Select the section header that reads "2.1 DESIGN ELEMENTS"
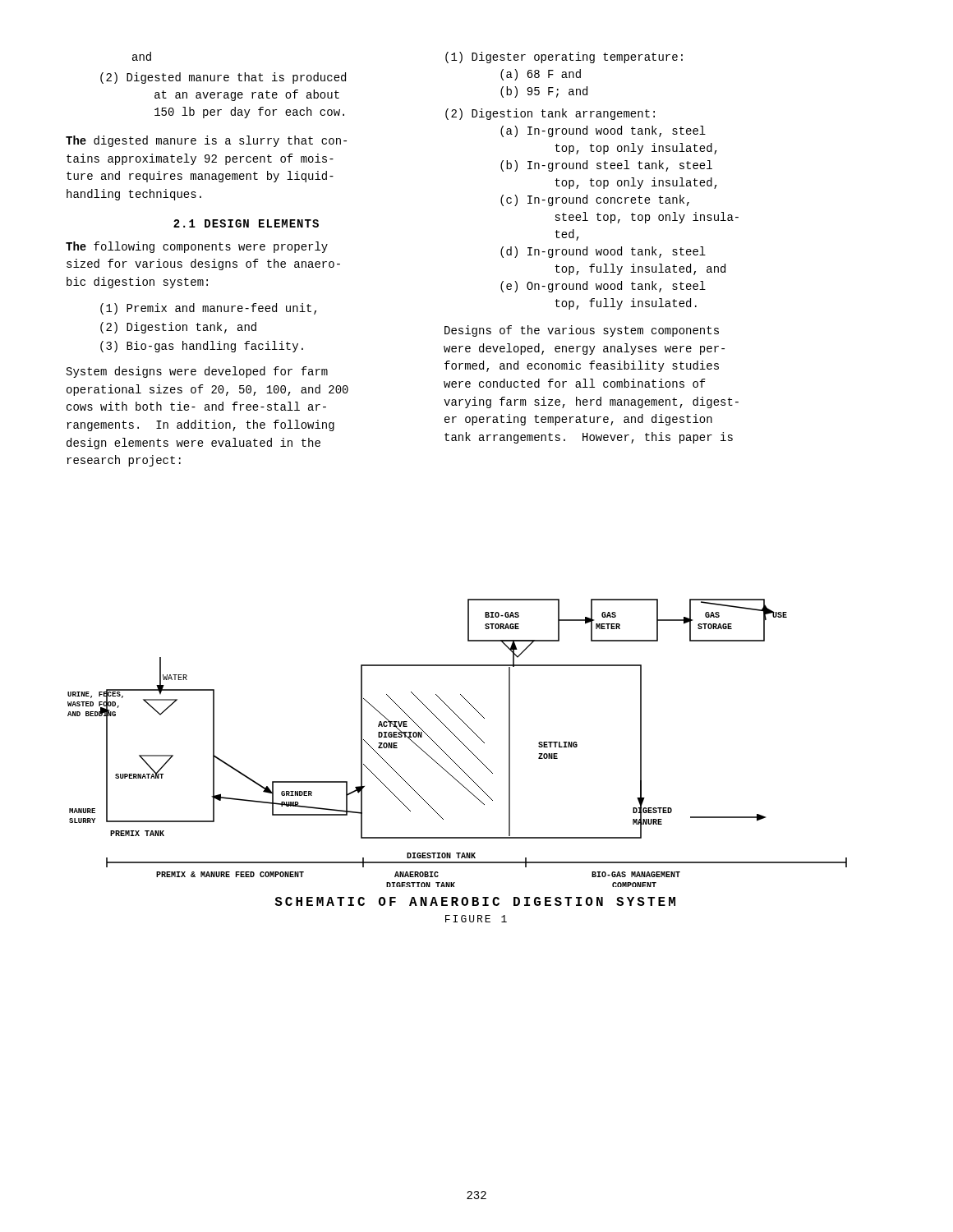 pos(246,224)
